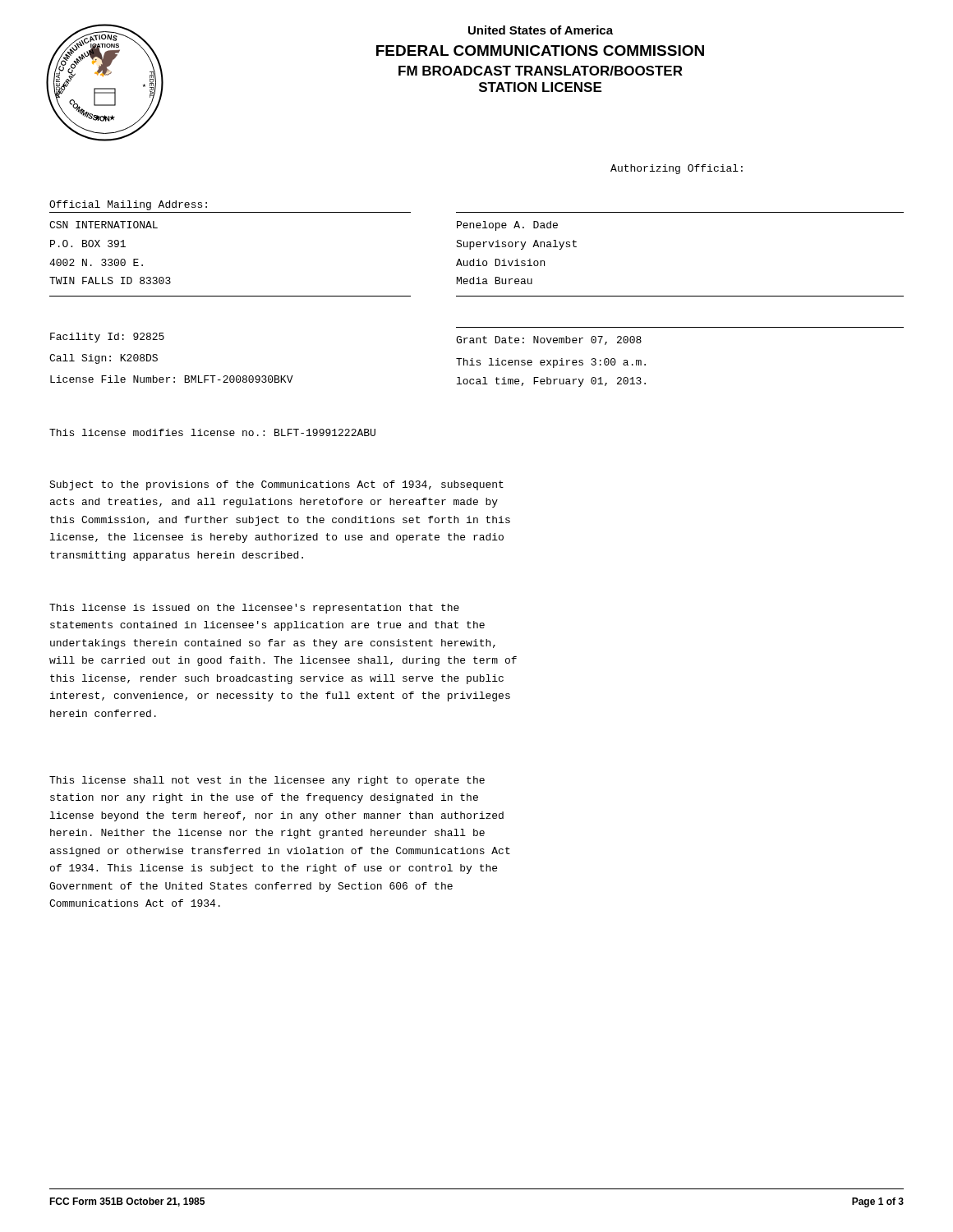The height and width of the screenshot is (1232, 953).
Task: Find the block starting "Authorizing Official:"
Action: [678, 169]
